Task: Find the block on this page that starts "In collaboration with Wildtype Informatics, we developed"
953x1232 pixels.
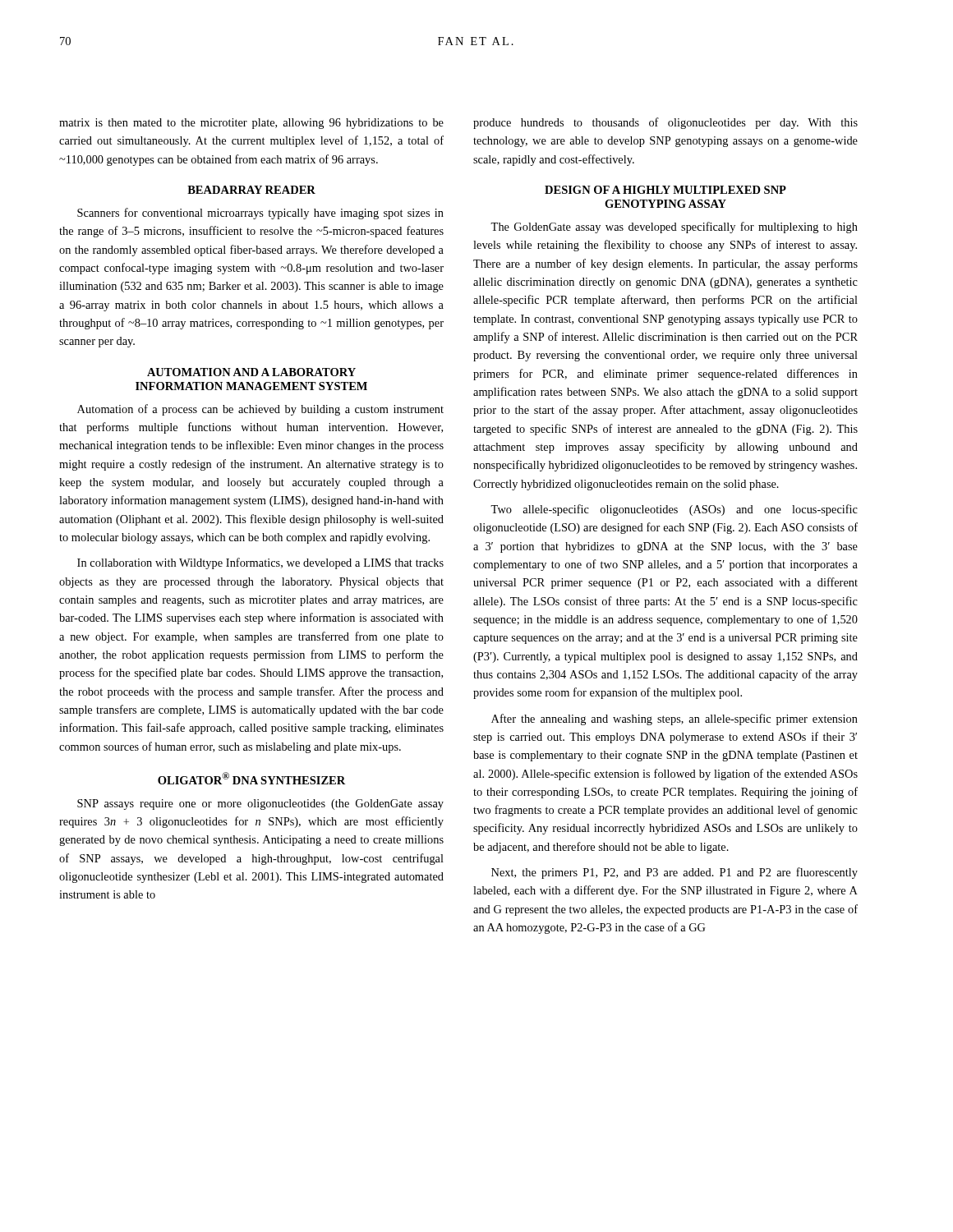Action: tap(251, 654)
